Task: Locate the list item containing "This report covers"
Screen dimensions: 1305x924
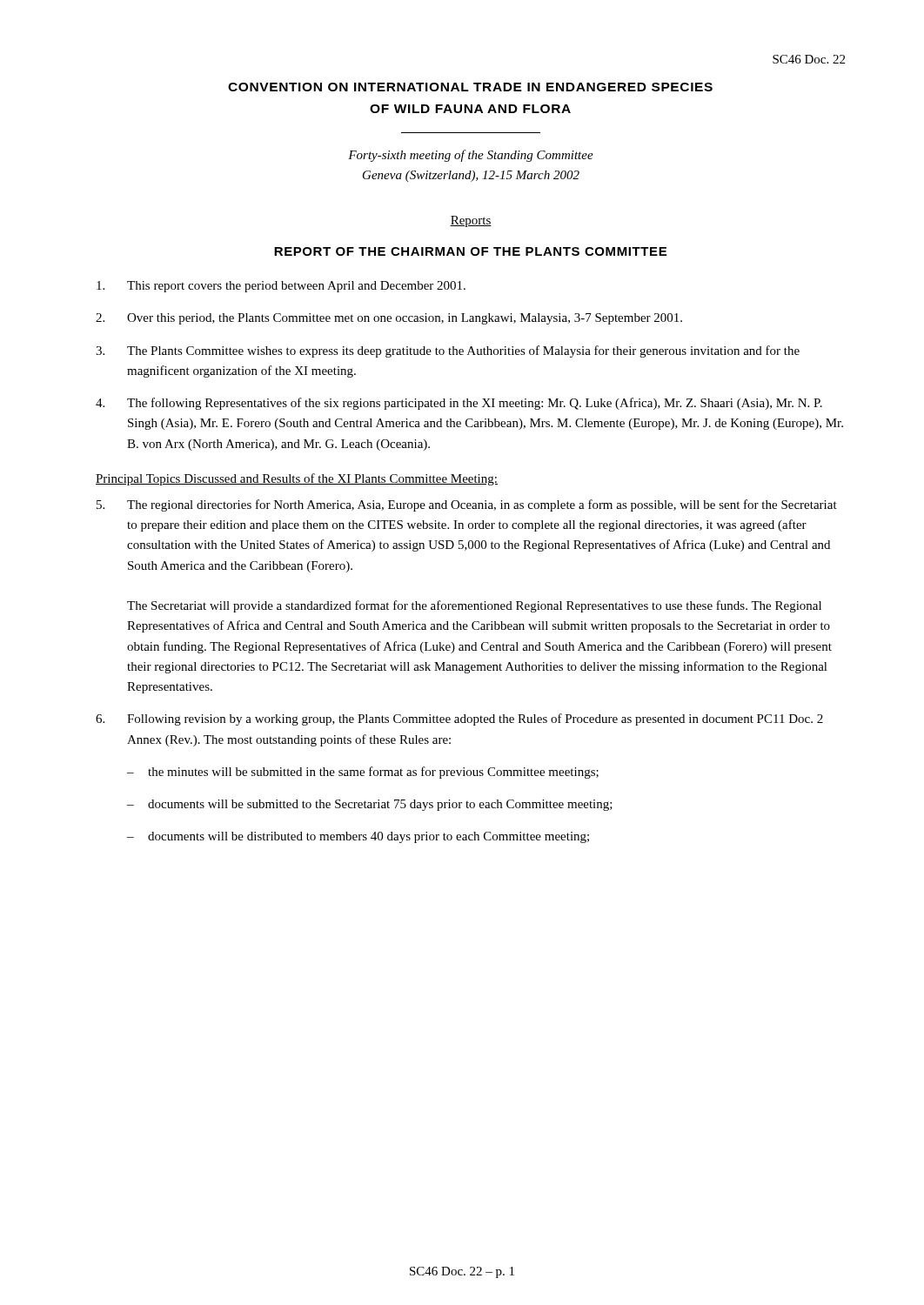Action: tap(471, 286)
